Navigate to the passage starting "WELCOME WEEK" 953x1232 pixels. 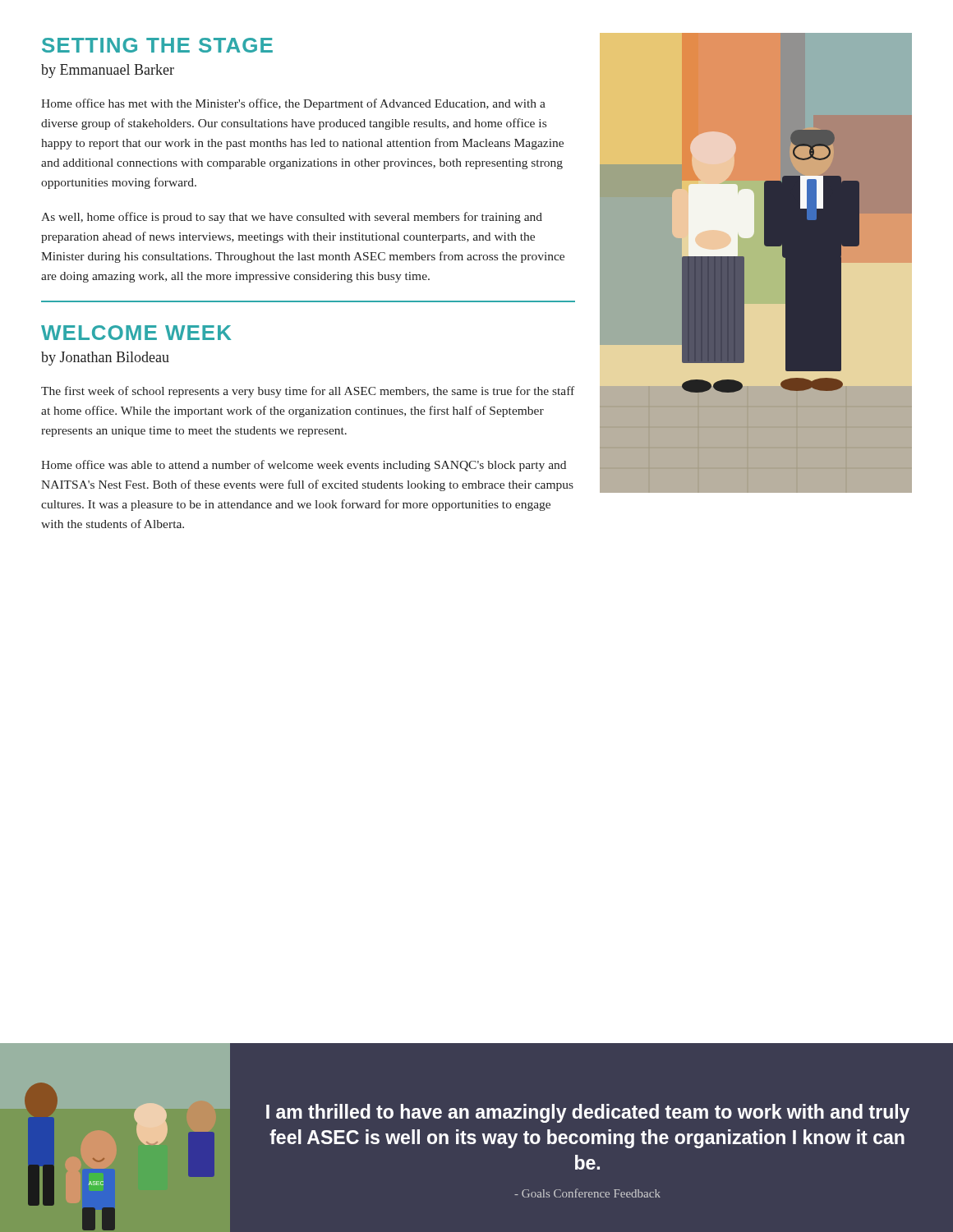click(x=137, y=333)
